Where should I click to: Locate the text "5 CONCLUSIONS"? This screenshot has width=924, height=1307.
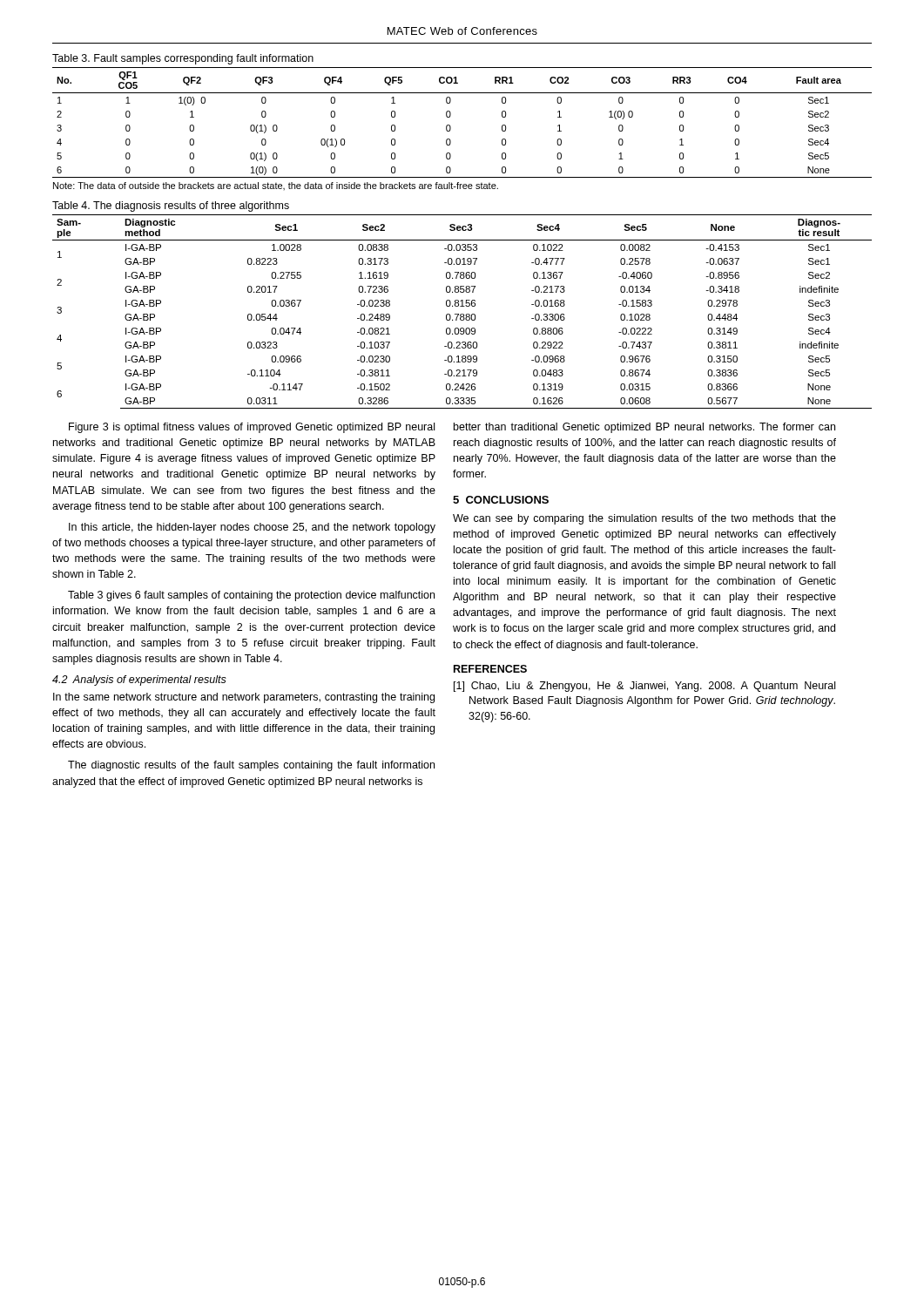point(501,499)
